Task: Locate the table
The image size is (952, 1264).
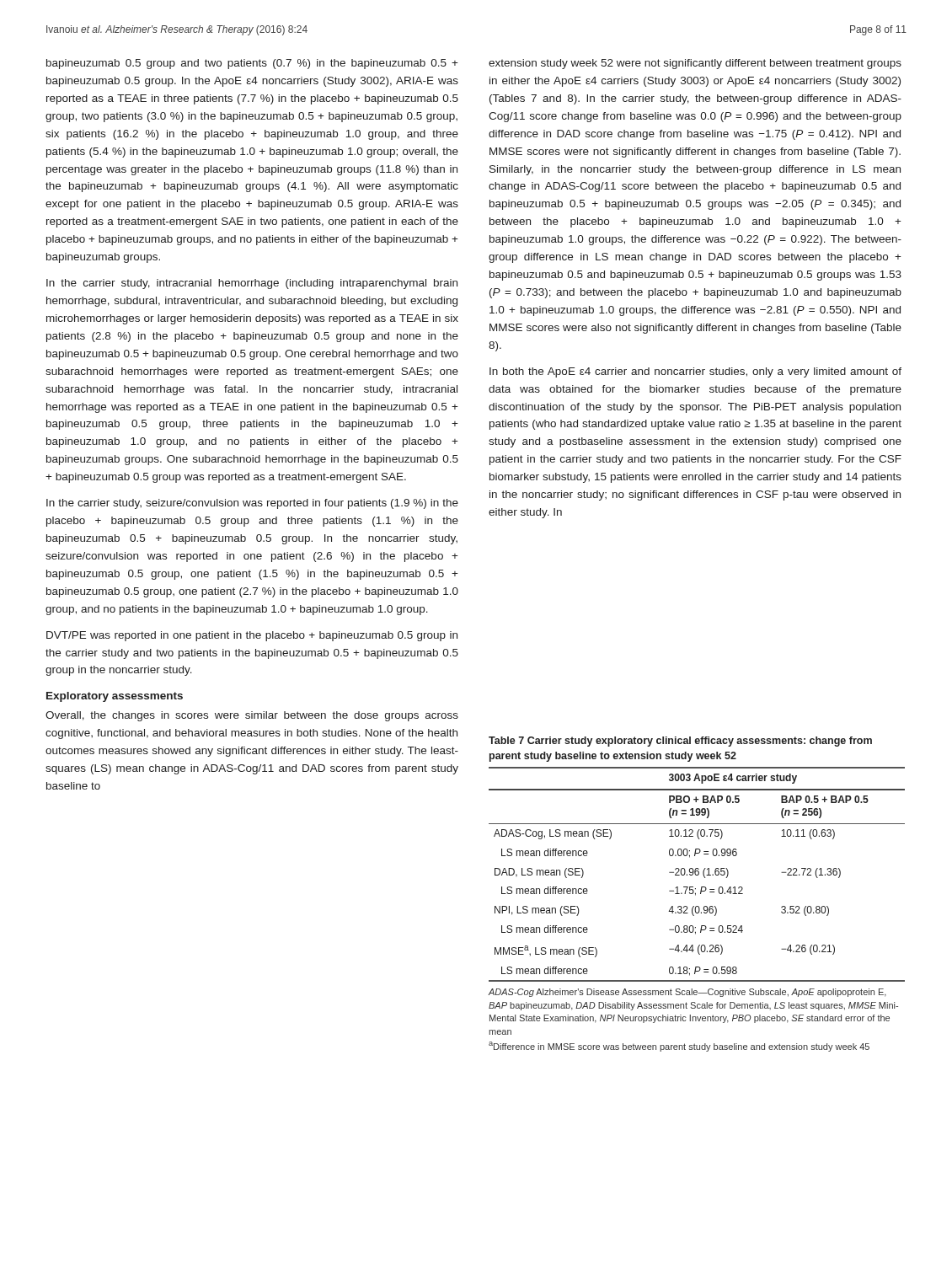Action: (x=697, y=910)
